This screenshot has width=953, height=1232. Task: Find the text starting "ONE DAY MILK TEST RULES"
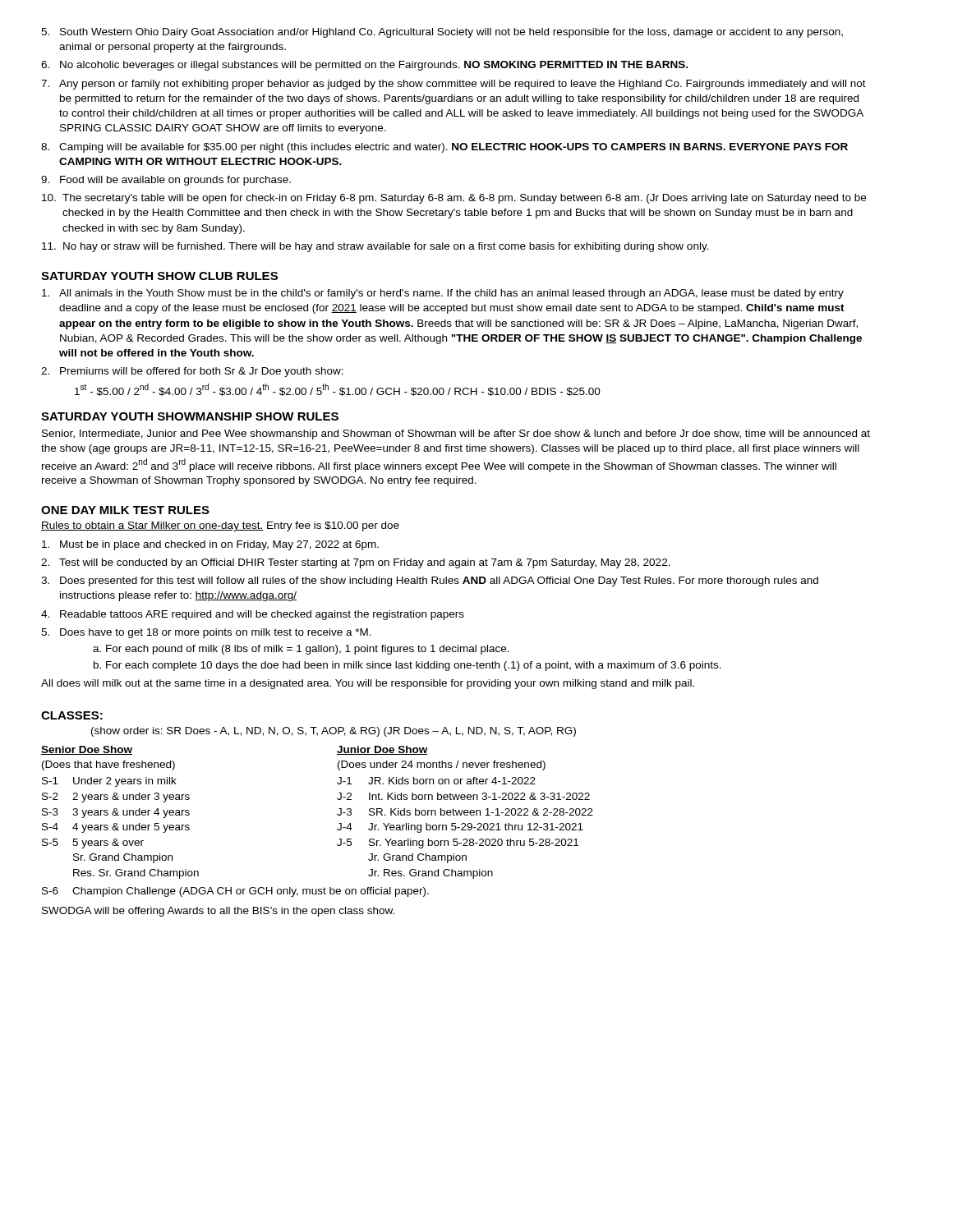pyautogui.click(x=125, y=510)
